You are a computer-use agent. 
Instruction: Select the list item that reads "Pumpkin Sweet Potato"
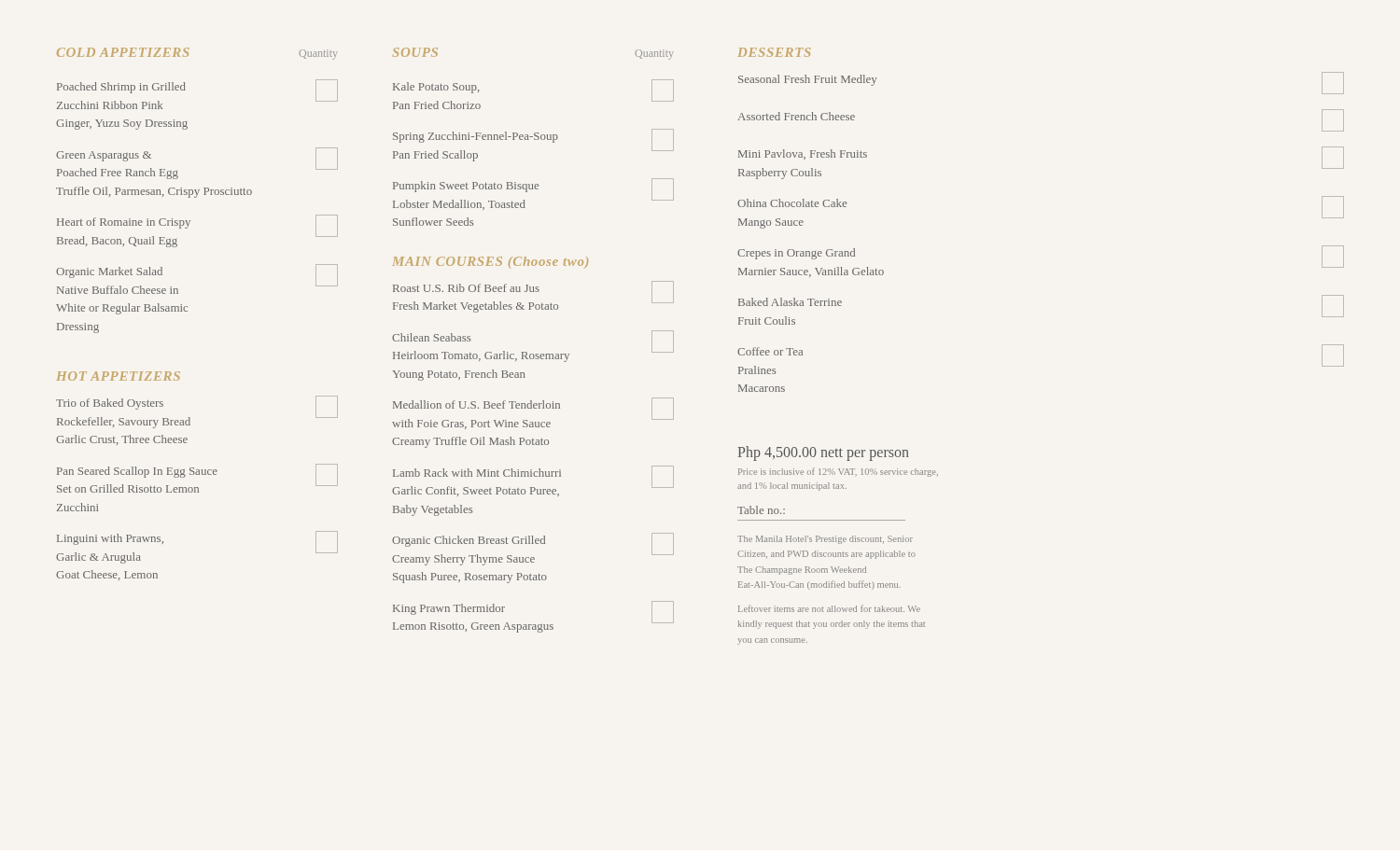(x=533, y=204)
